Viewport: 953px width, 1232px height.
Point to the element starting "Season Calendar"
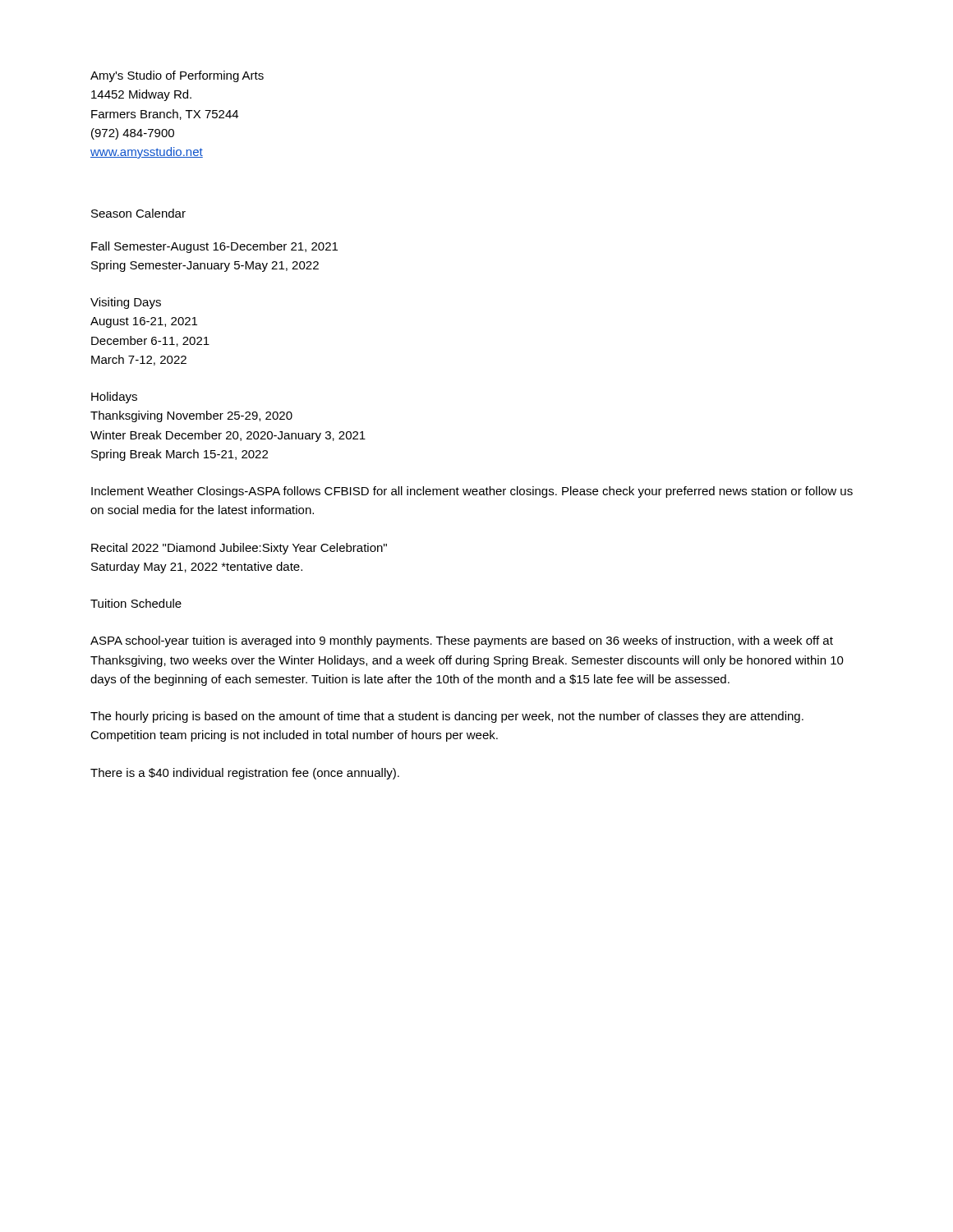(138, 213)
